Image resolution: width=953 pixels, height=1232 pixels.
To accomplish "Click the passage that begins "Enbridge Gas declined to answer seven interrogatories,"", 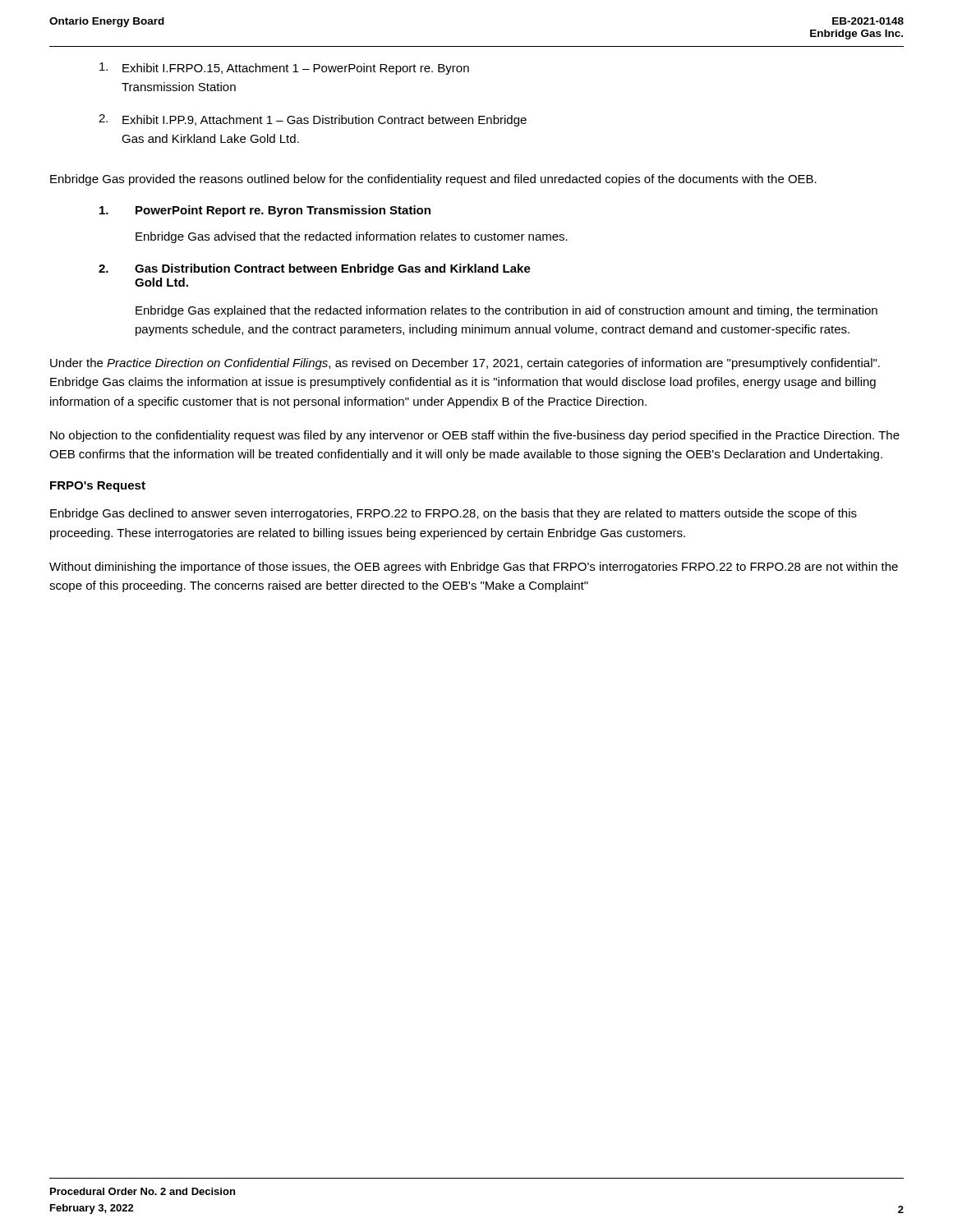I will (x=453, y=523).
